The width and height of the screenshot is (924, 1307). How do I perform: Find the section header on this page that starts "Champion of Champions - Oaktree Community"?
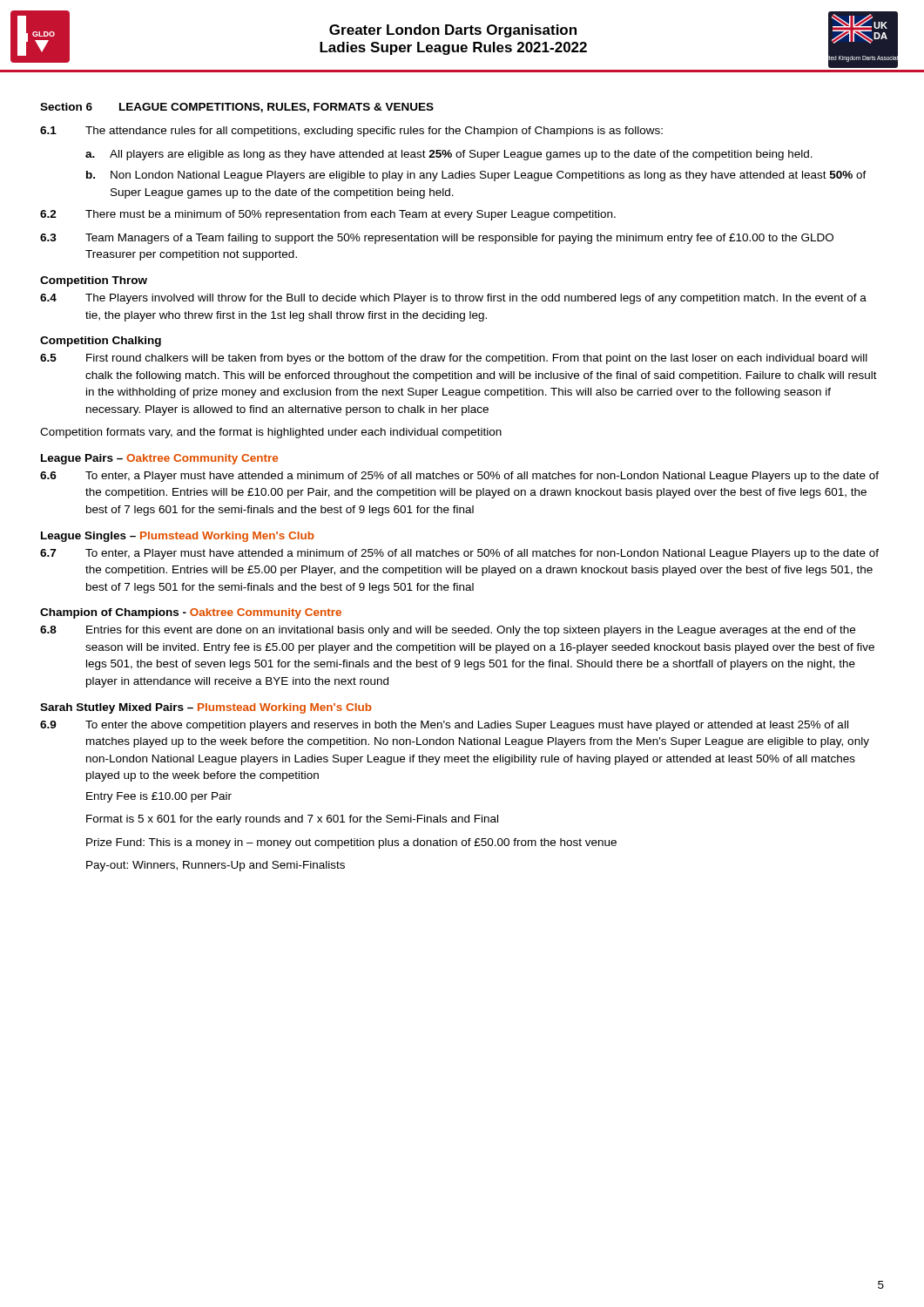click(191, 612)
